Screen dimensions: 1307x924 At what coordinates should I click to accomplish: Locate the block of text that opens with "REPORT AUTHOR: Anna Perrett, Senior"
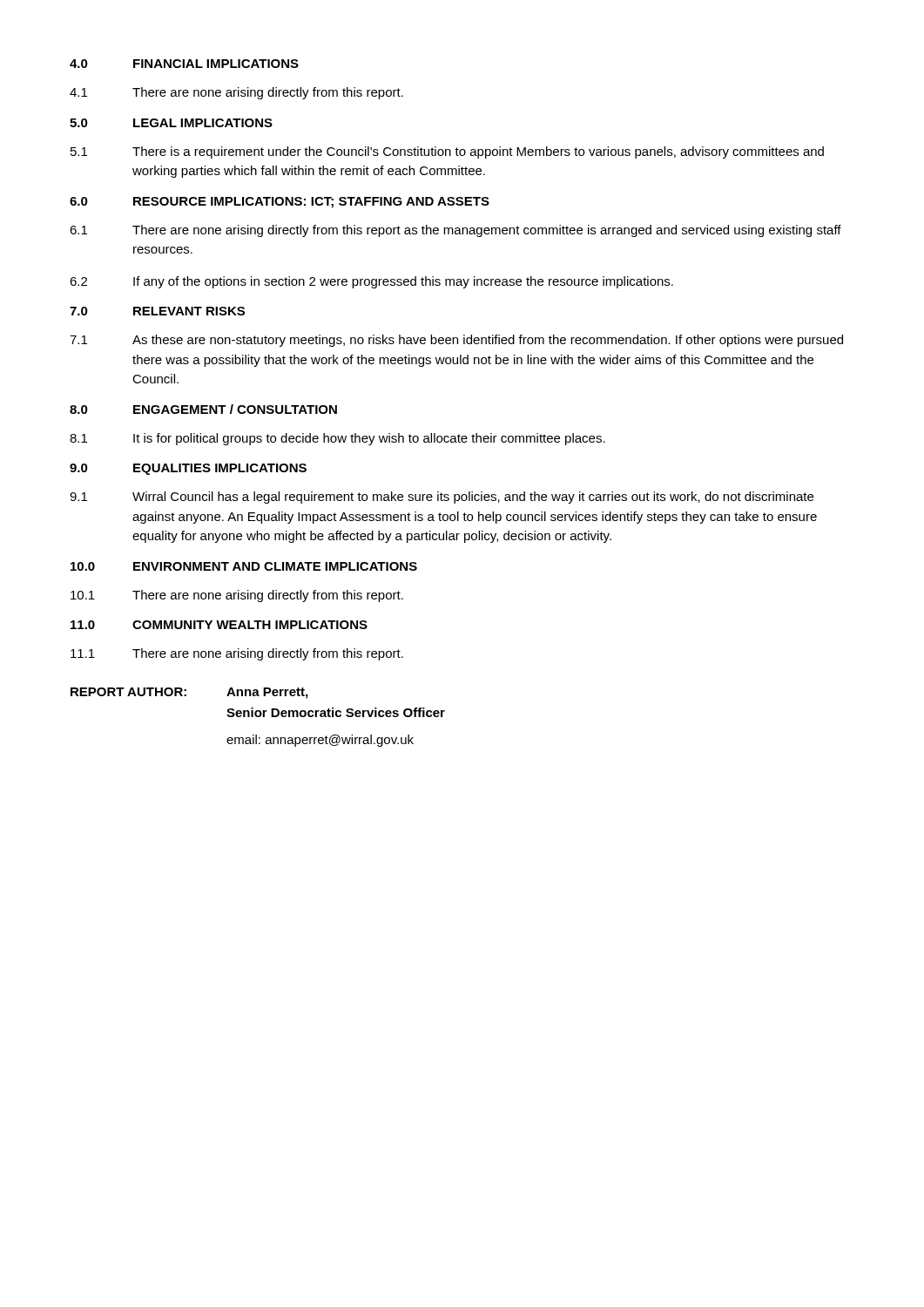[189, 693]
